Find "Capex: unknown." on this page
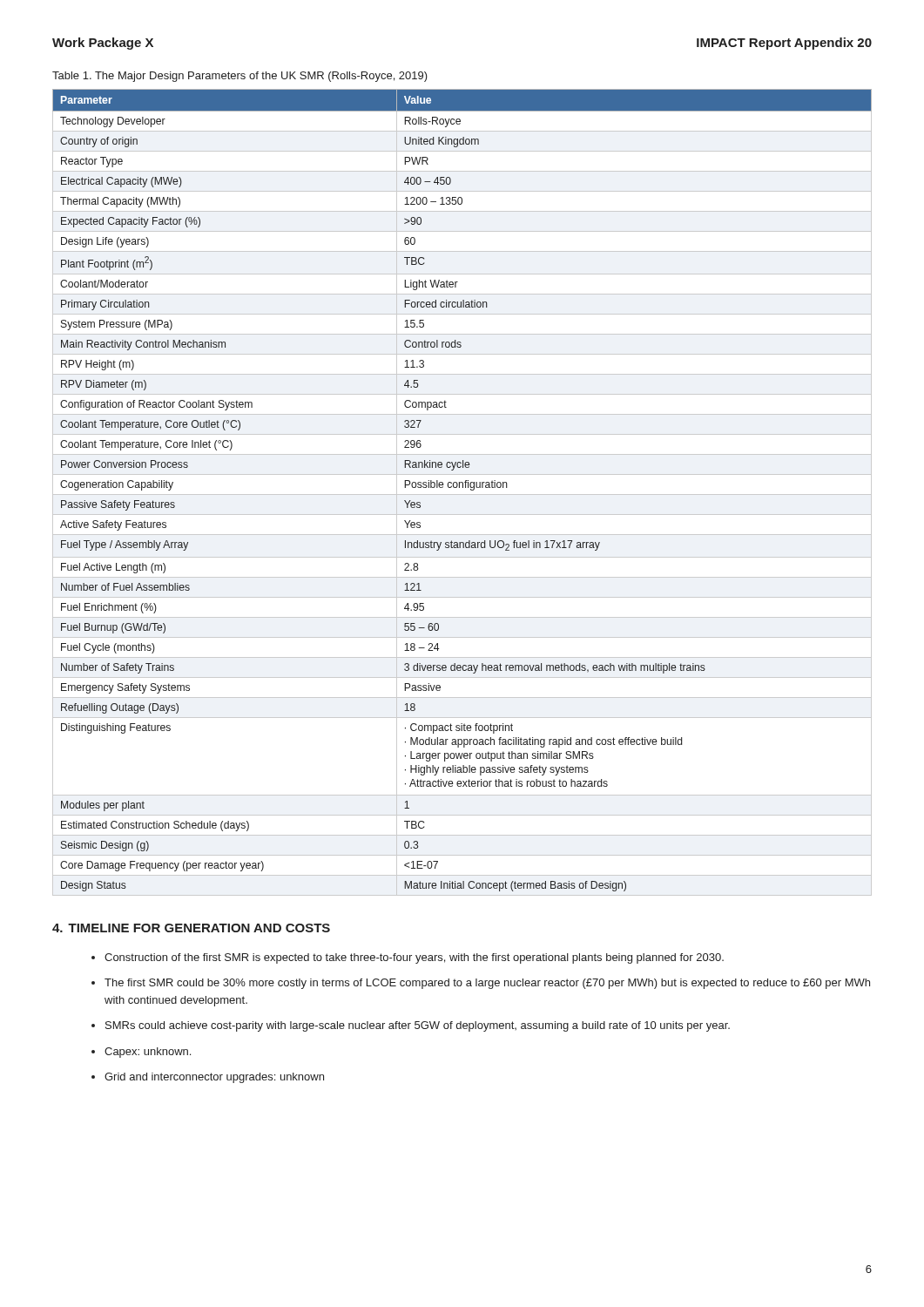Image resolution: width=924 pixels, height=1307 pixels. pos(148,1051)
